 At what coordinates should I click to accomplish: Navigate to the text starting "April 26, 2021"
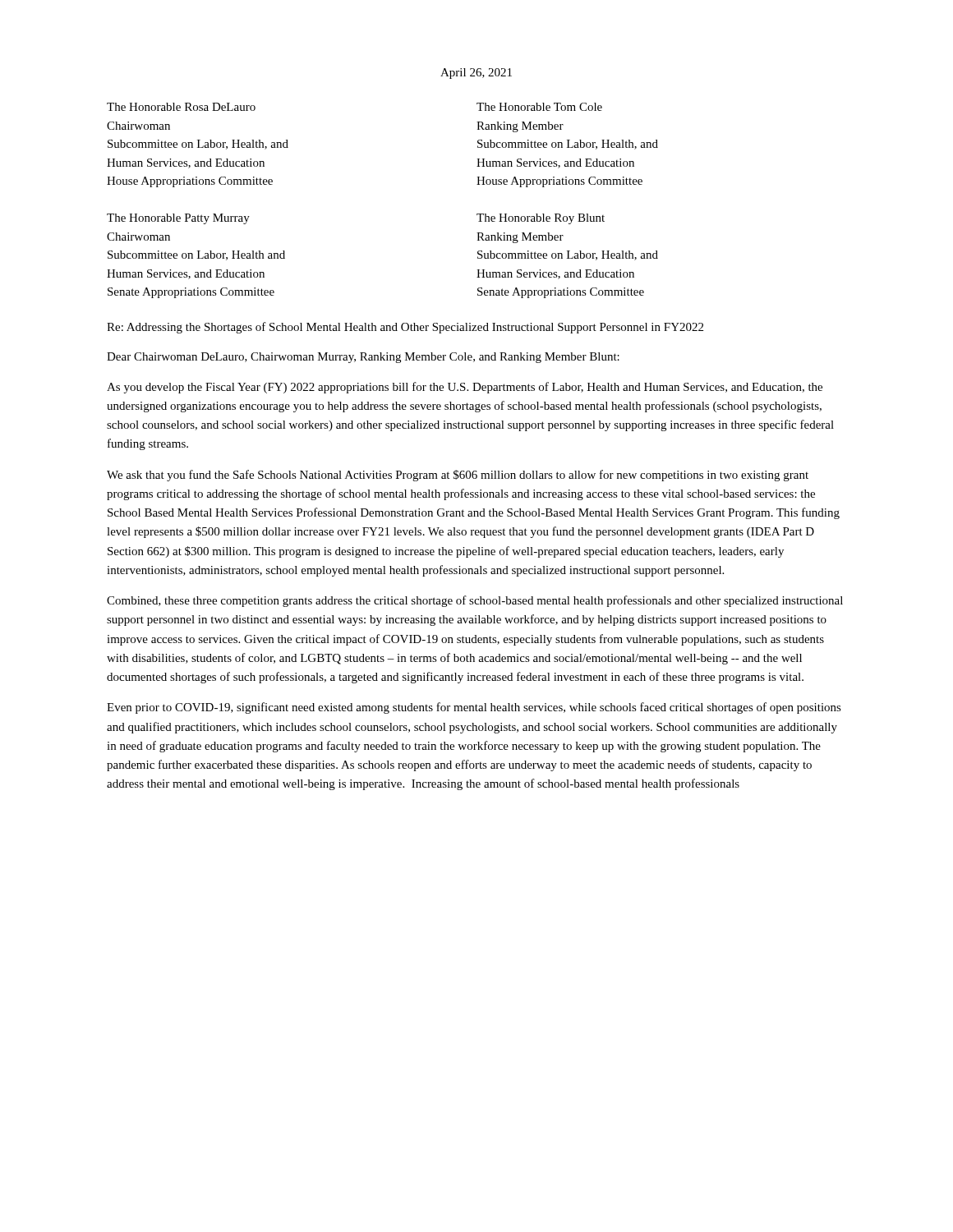point(476,72)
